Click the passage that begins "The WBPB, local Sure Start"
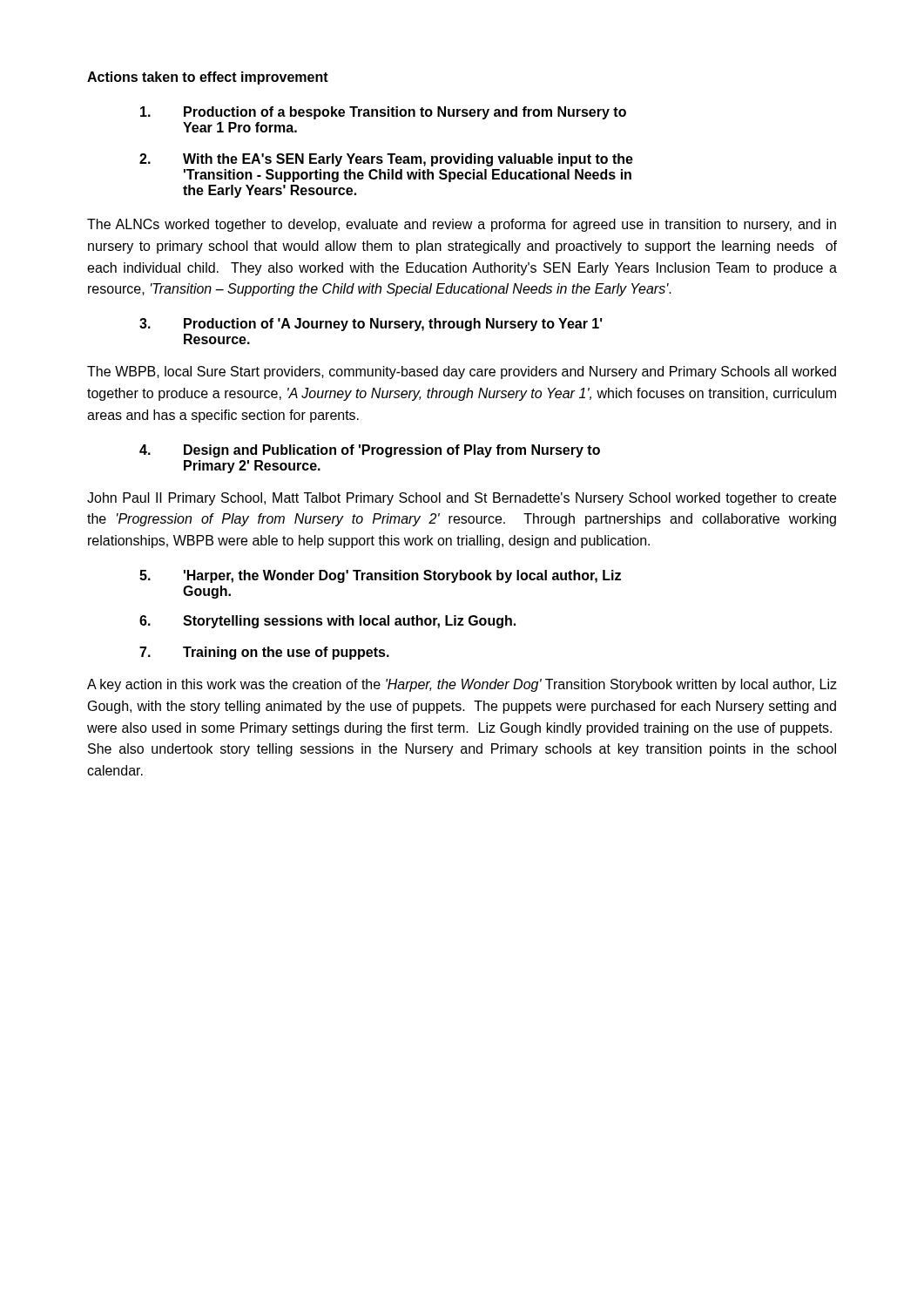This screenshot has height=1307, width=924. coord(462,393)
